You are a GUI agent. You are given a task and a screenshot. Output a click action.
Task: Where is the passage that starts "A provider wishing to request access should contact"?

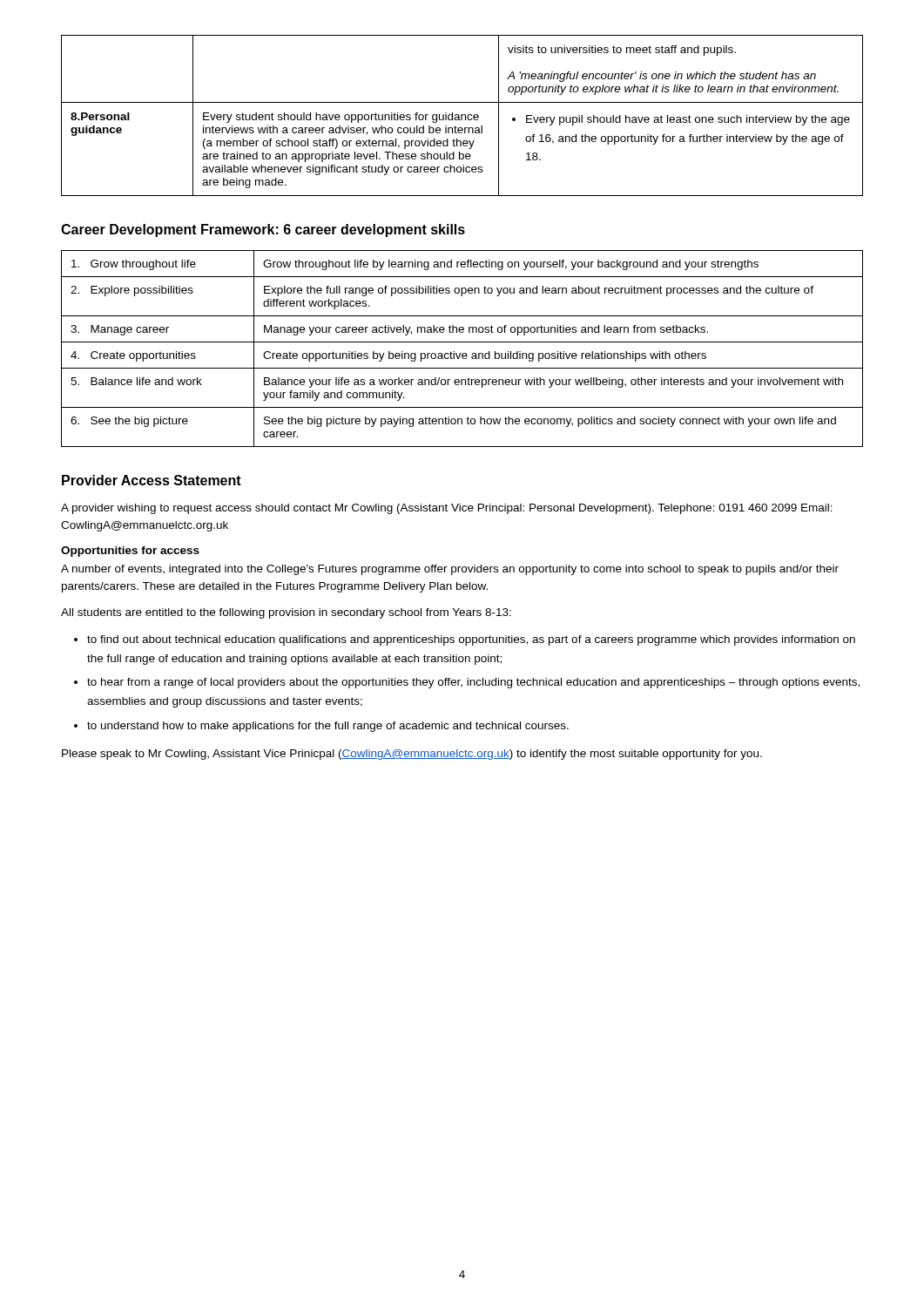tap(447, 516)
